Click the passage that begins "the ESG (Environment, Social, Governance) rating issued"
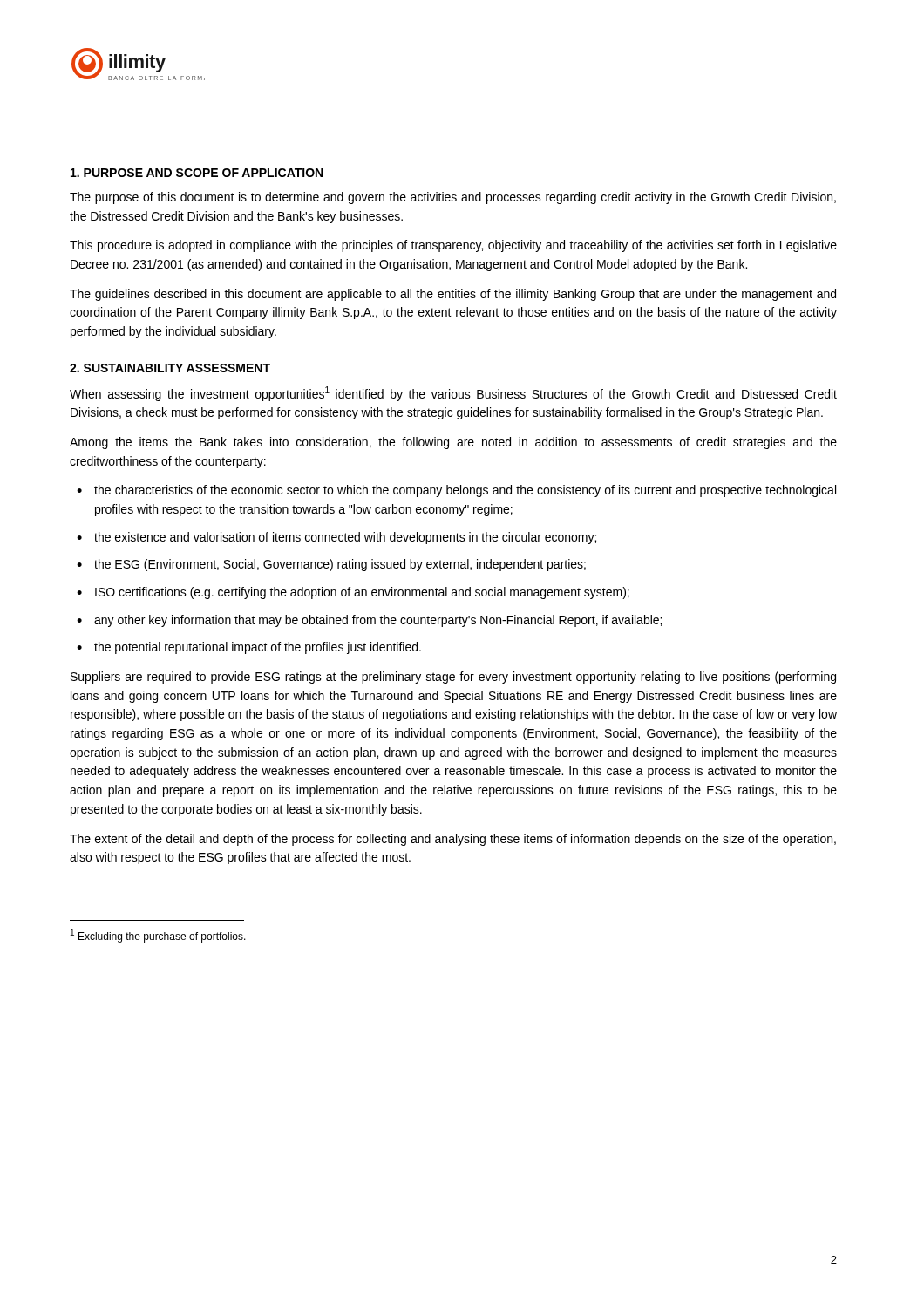Image resolution: width=924 pixels, height=1308 pixels. point(340,564)
